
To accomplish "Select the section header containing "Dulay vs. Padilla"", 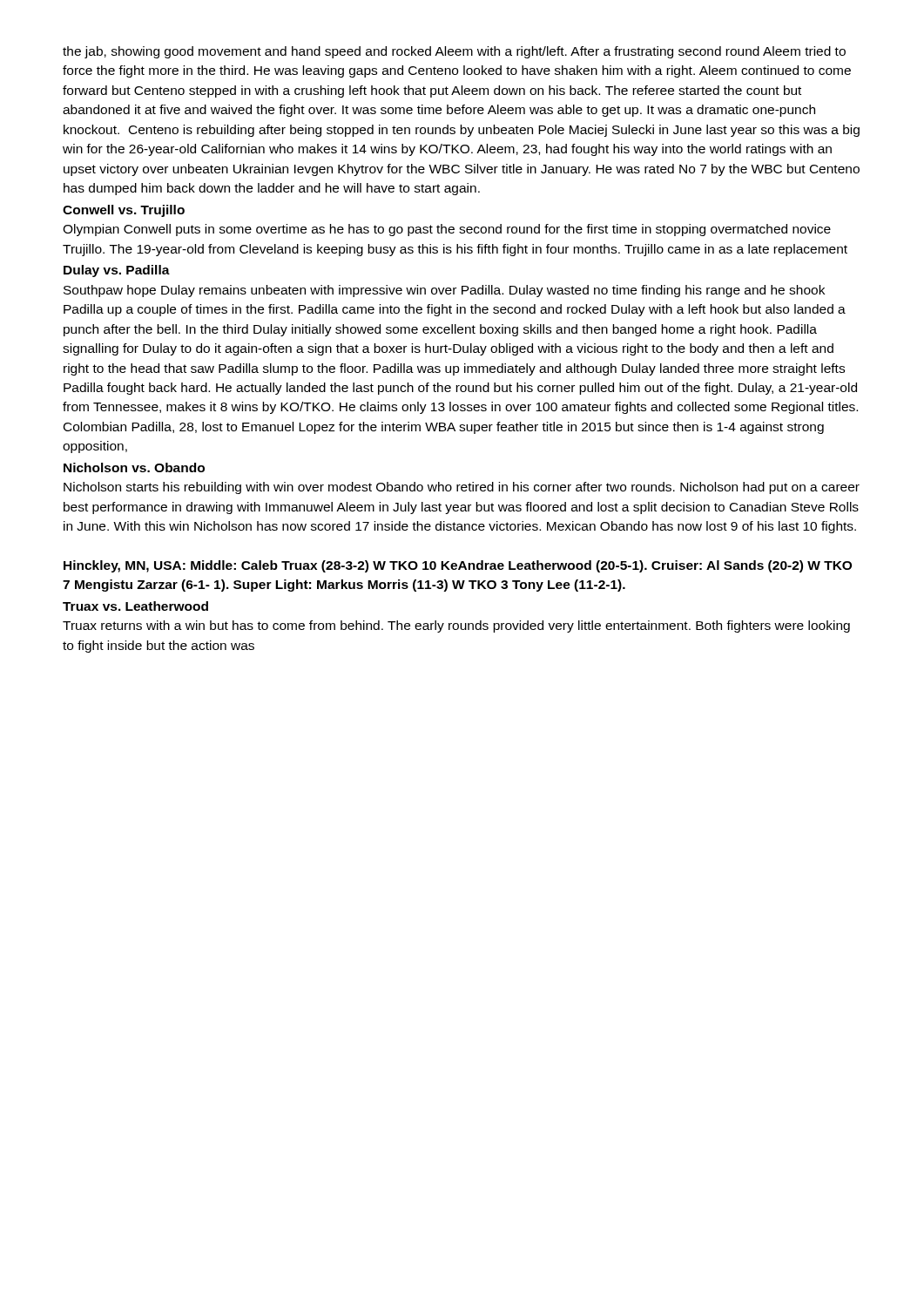I will (116, 270).
